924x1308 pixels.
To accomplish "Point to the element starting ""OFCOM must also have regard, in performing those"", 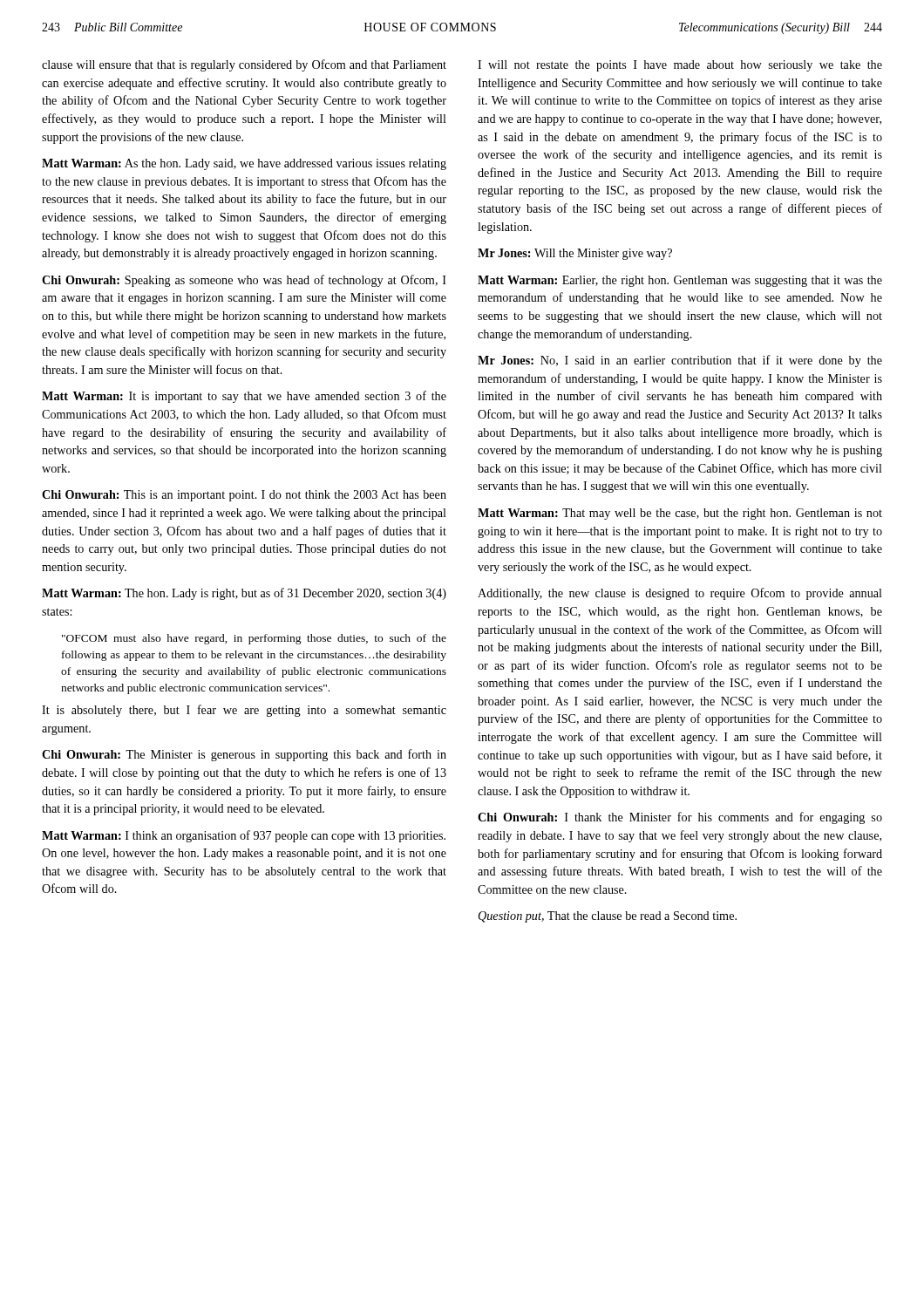I will pyautogui.click(x=254, y=663).
